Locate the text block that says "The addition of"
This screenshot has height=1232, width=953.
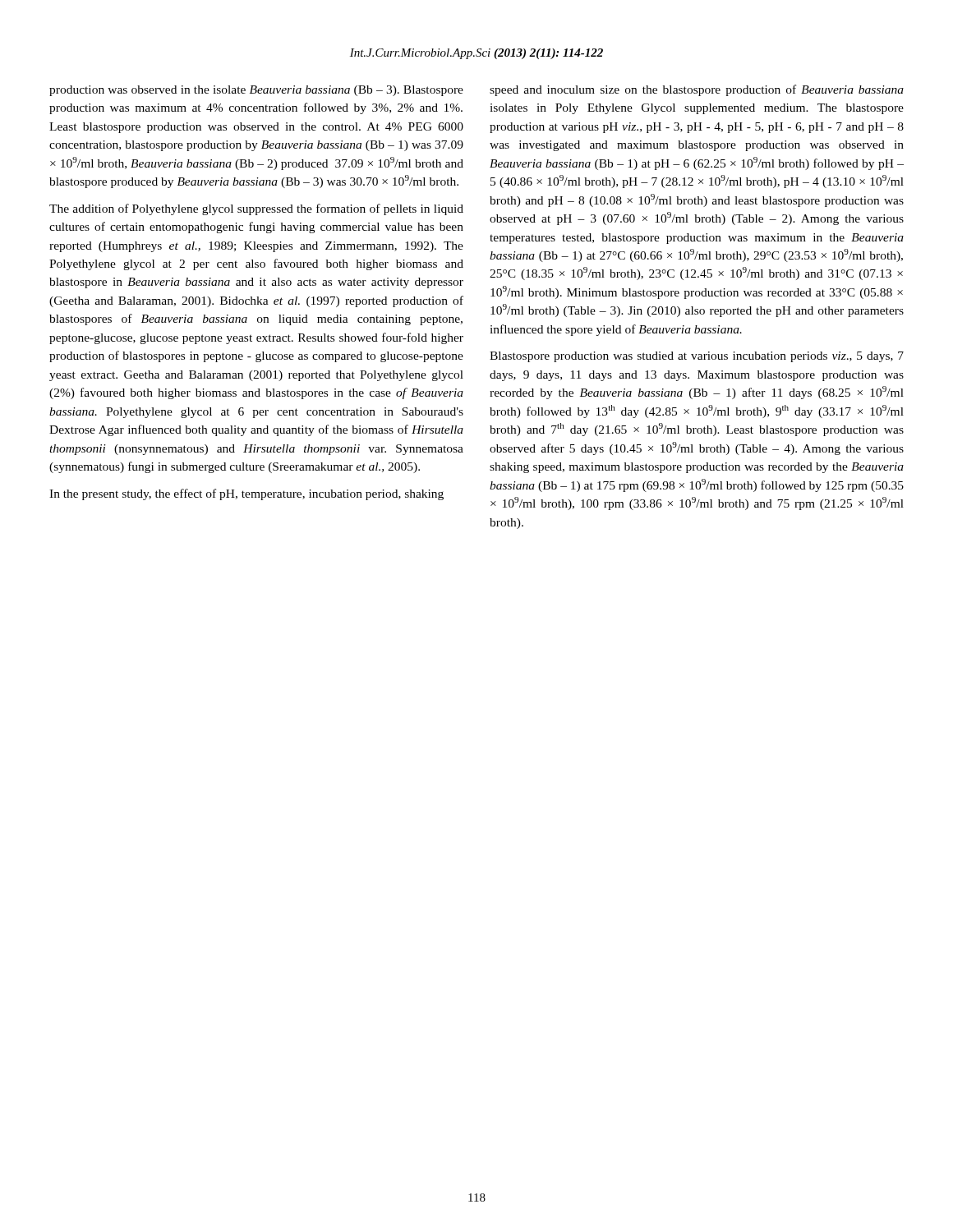(256, 338)
